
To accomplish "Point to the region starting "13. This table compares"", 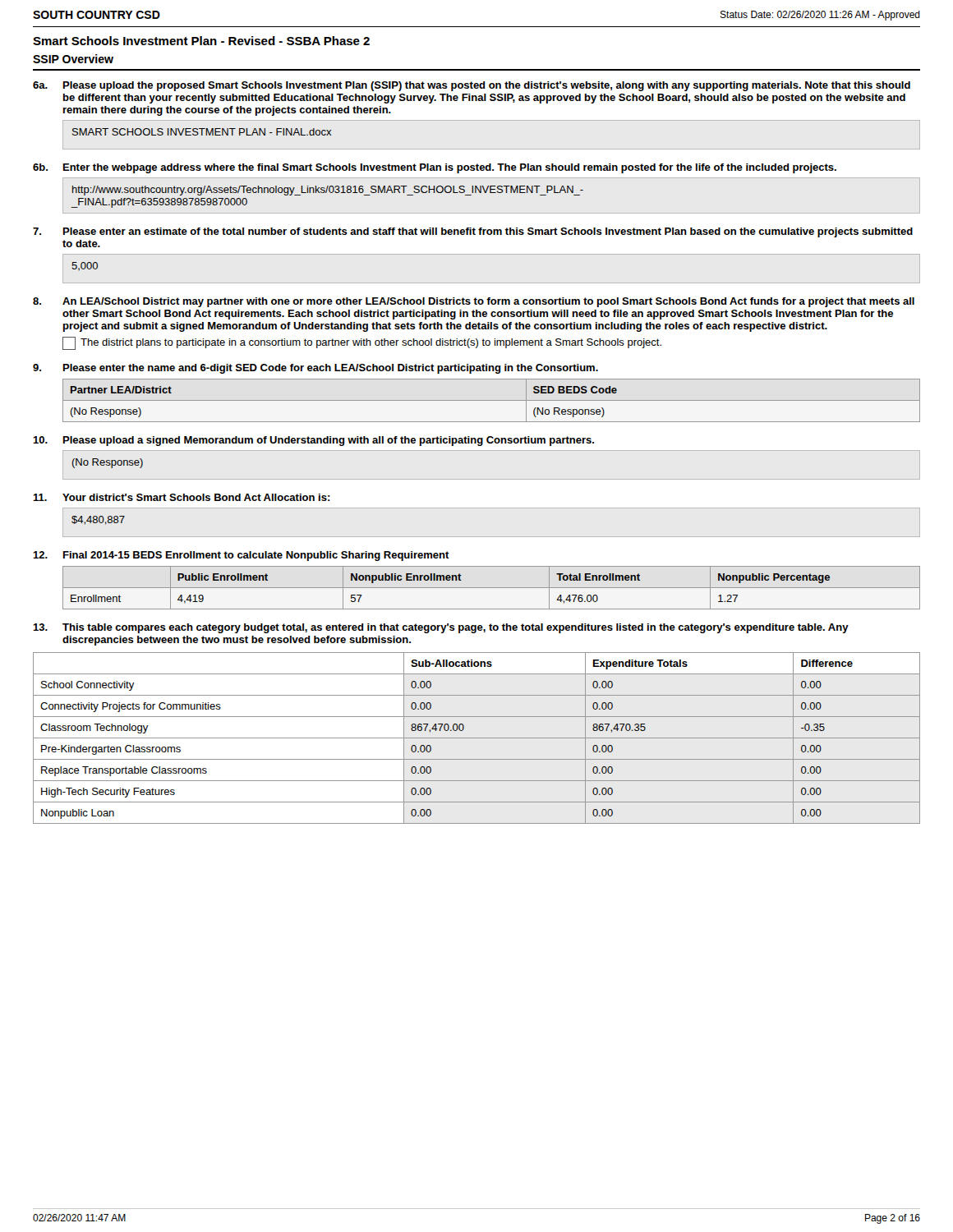I will tap(476, 722).
